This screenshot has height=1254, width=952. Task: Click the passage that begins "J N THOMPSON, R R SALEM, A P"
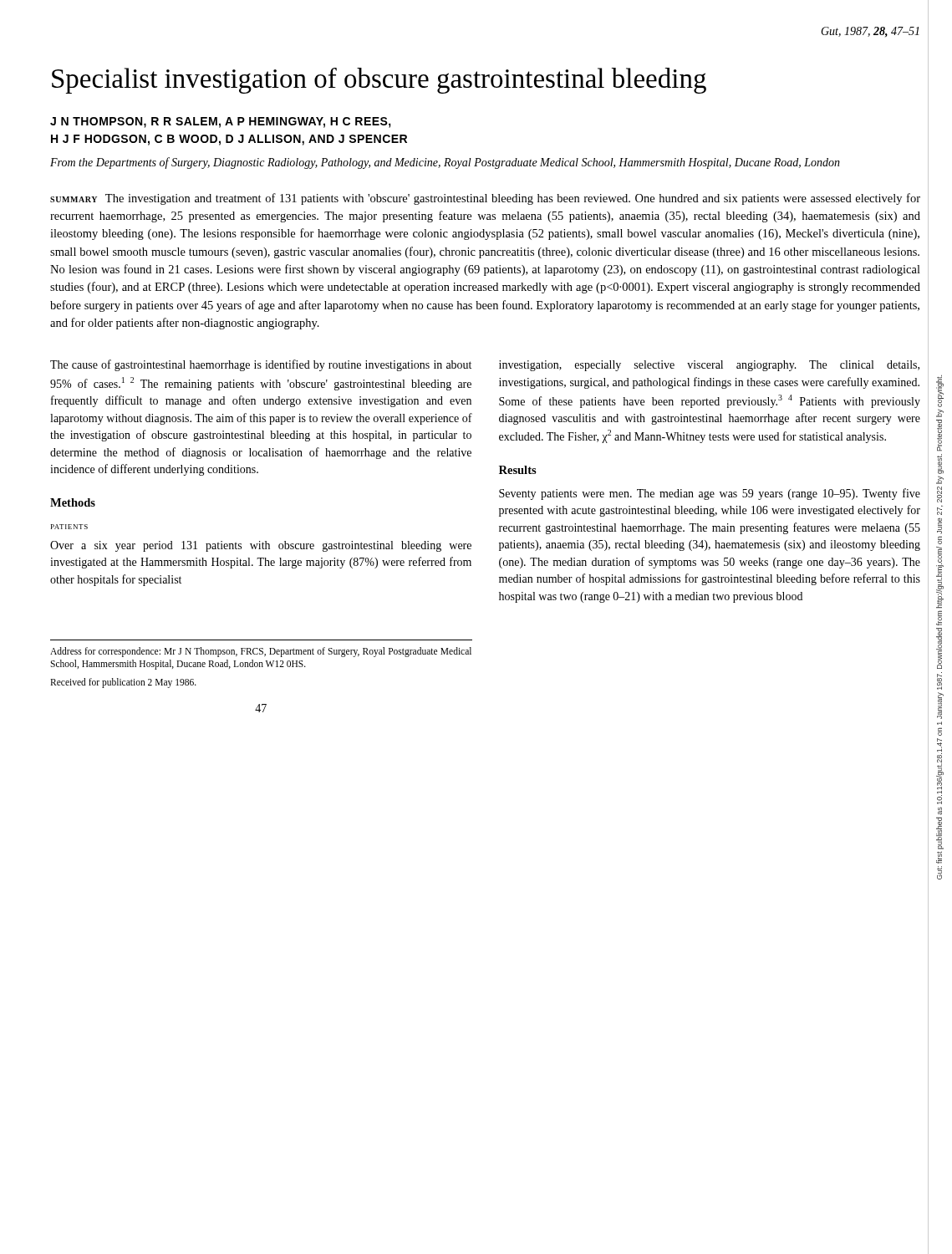(x=229, y=130)
